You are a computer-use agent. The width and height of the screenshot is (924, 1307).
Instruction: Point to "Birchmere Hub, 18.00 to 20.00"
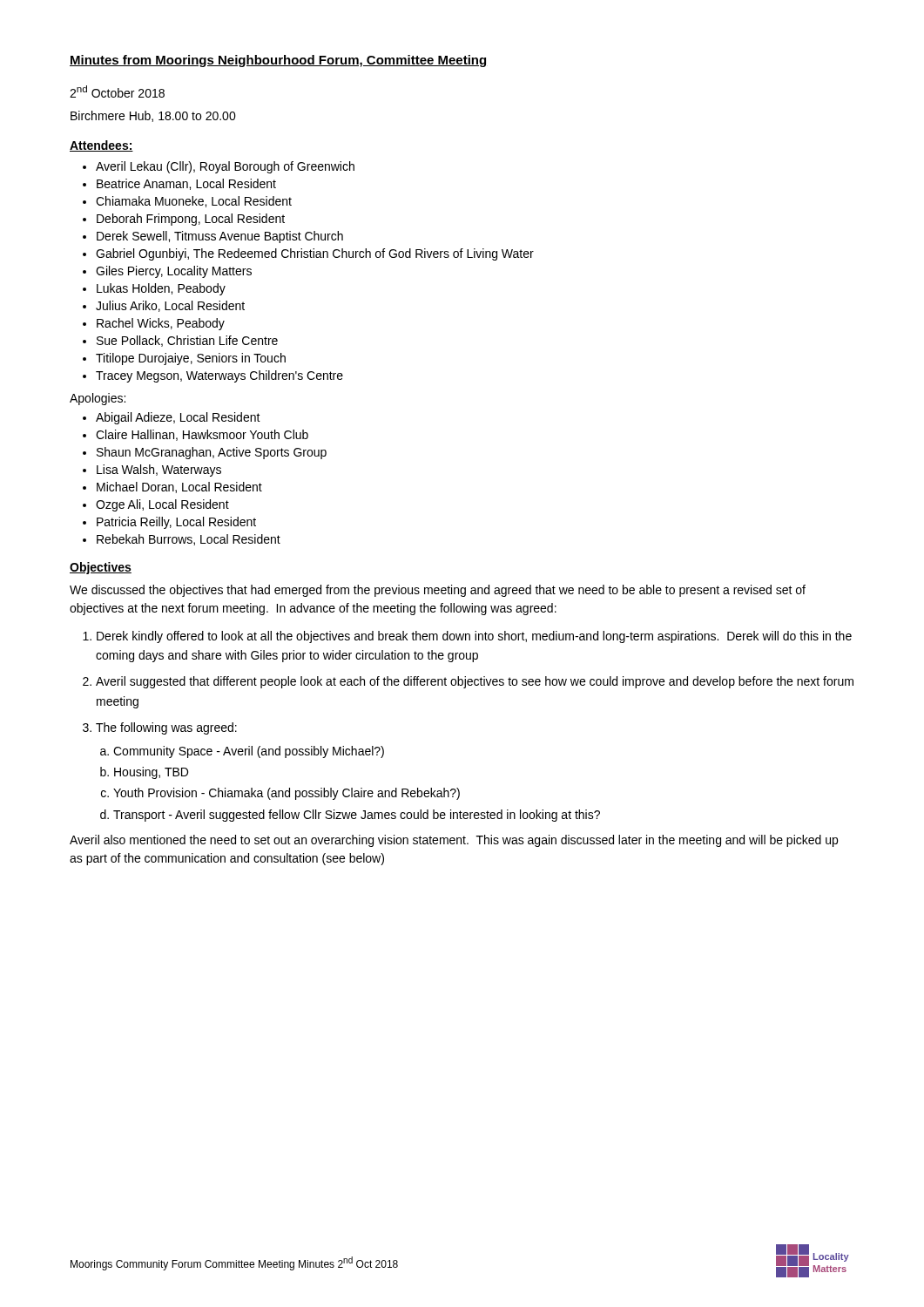153,116
